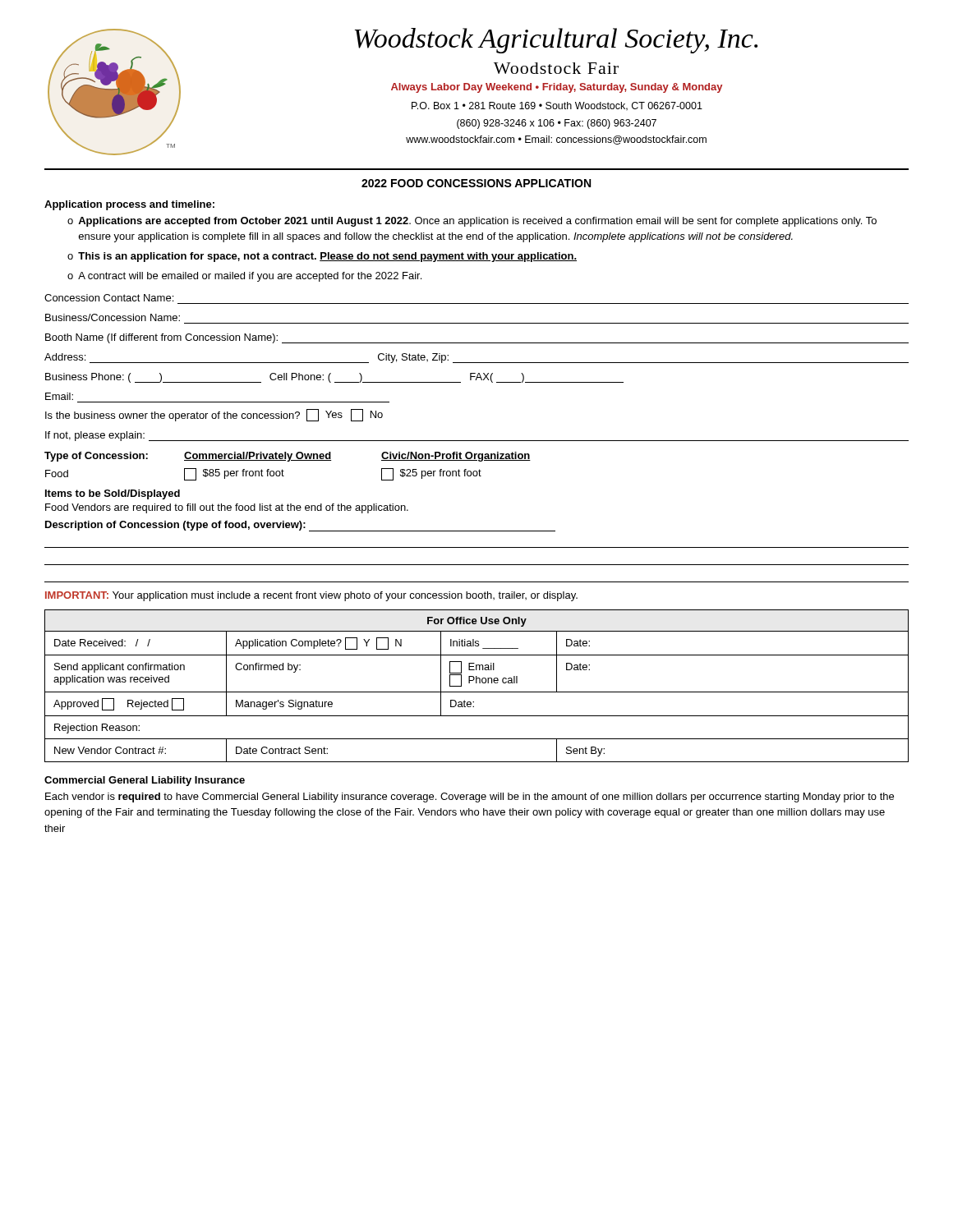Select the text block starting "Each vendor is required to have Commercial General"
This screenshot has height=1232, width=953.
click(x=469, y=812)
